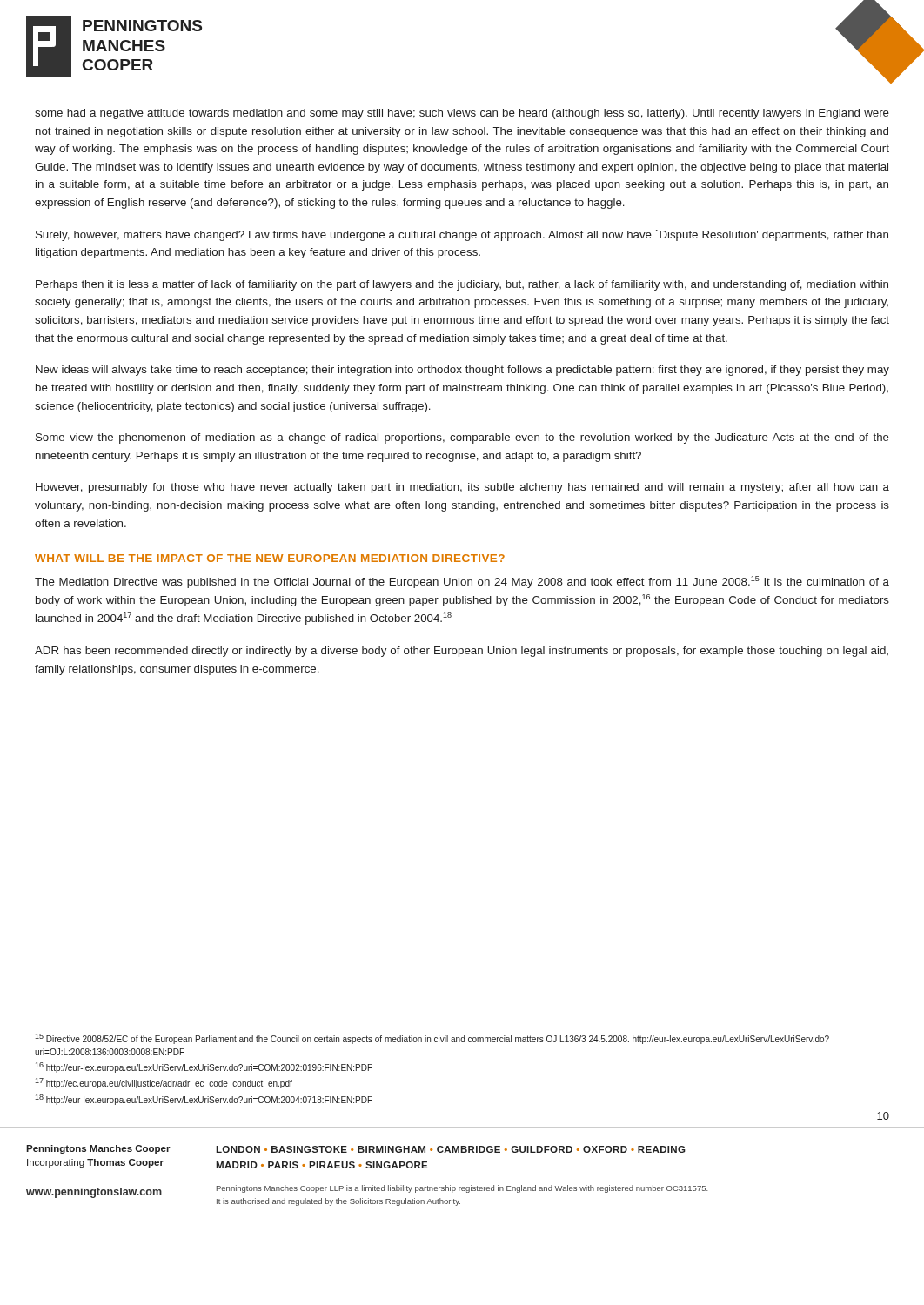Locate the text block with the text "Some view the phenomenon of"

[462, 446]
